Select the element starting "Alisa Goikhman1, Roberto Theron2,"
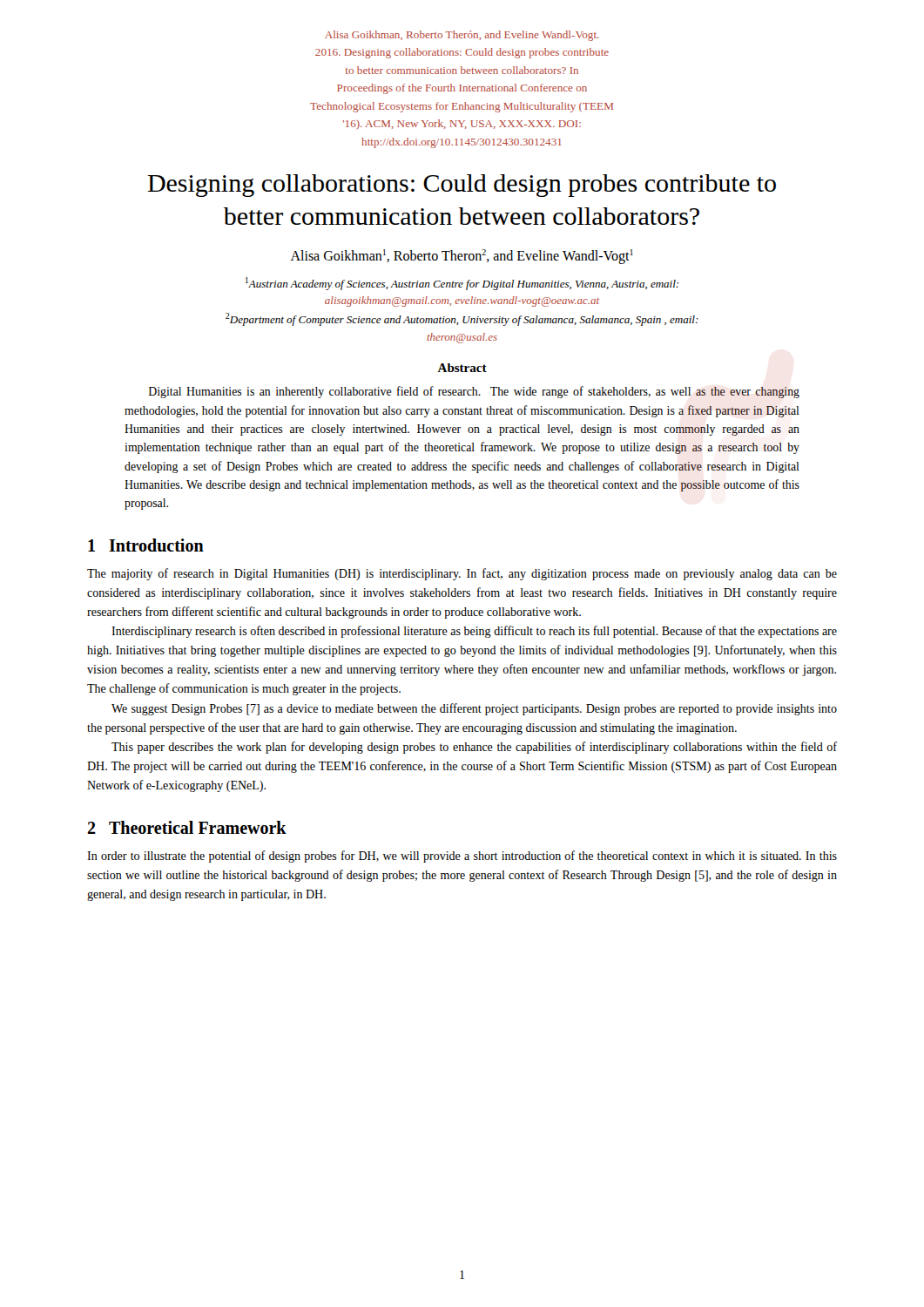 (462, 256)
